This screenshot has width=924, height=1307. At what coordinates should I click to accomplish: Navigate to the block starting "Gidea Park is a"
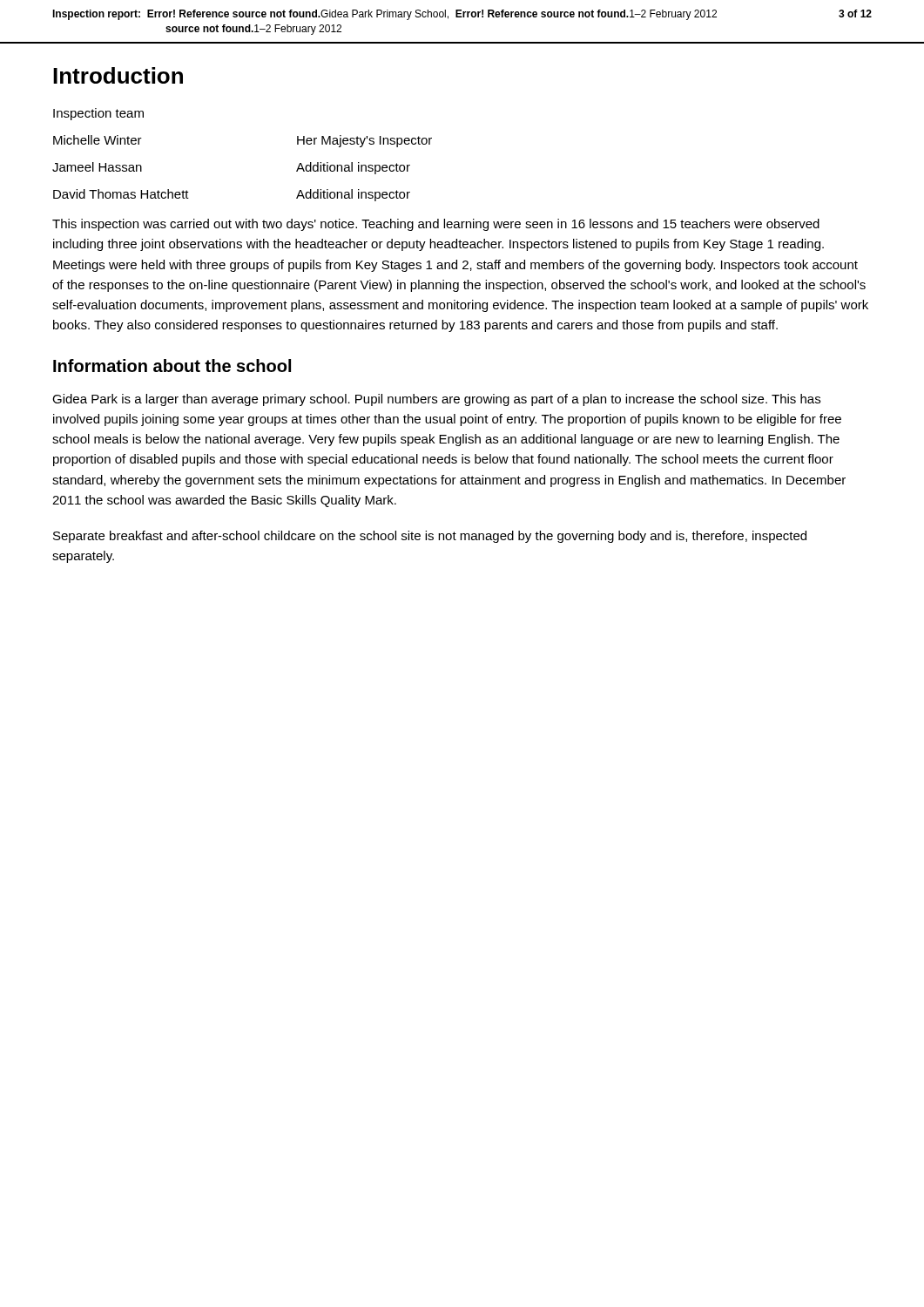(x=449, y=449)
